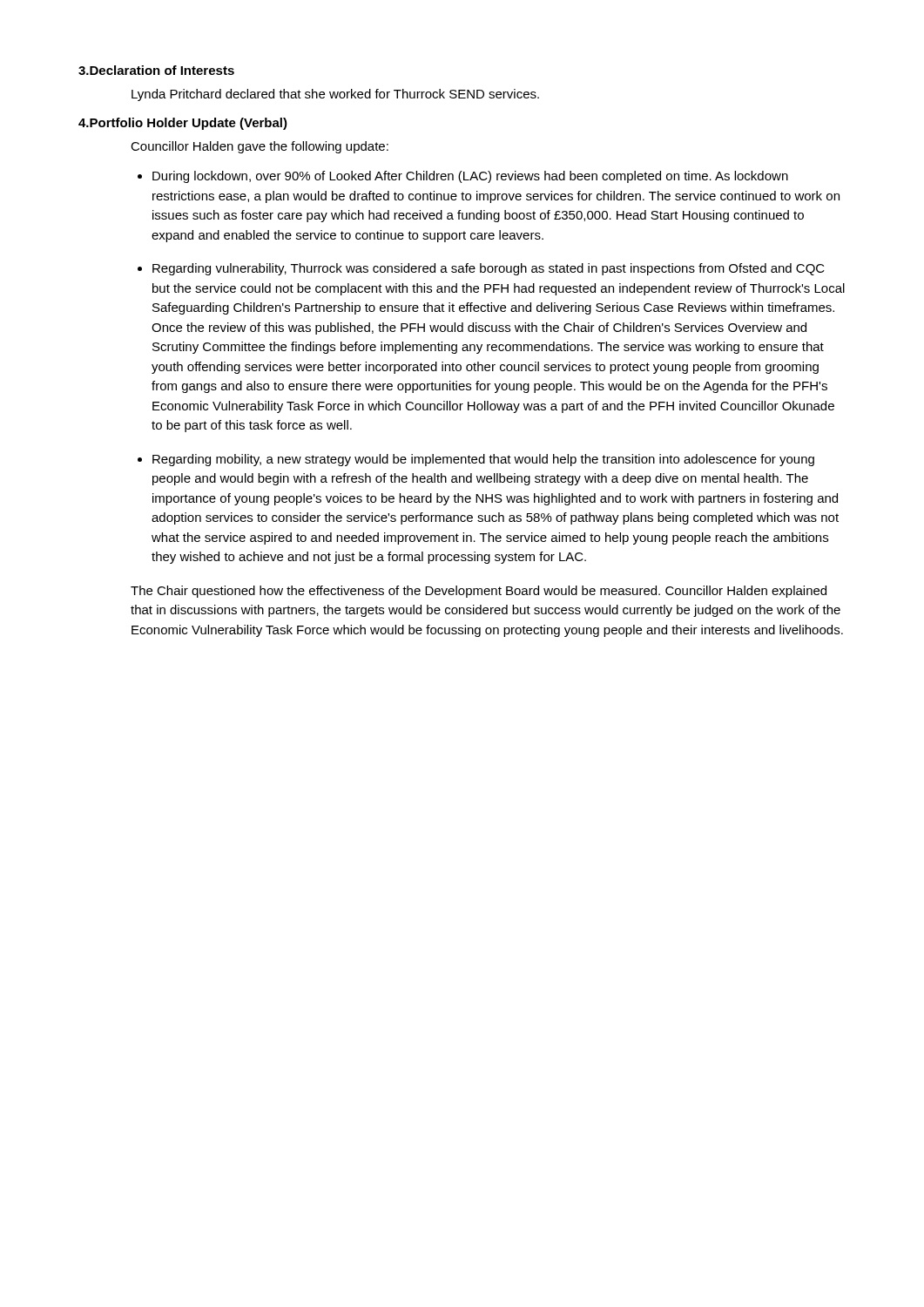This screenshot has width=924, height=1307.
Task: Point to the block beginning "Lynda Pritchard declared that she"
Action: pyautogui.click(x=335, y=94)
